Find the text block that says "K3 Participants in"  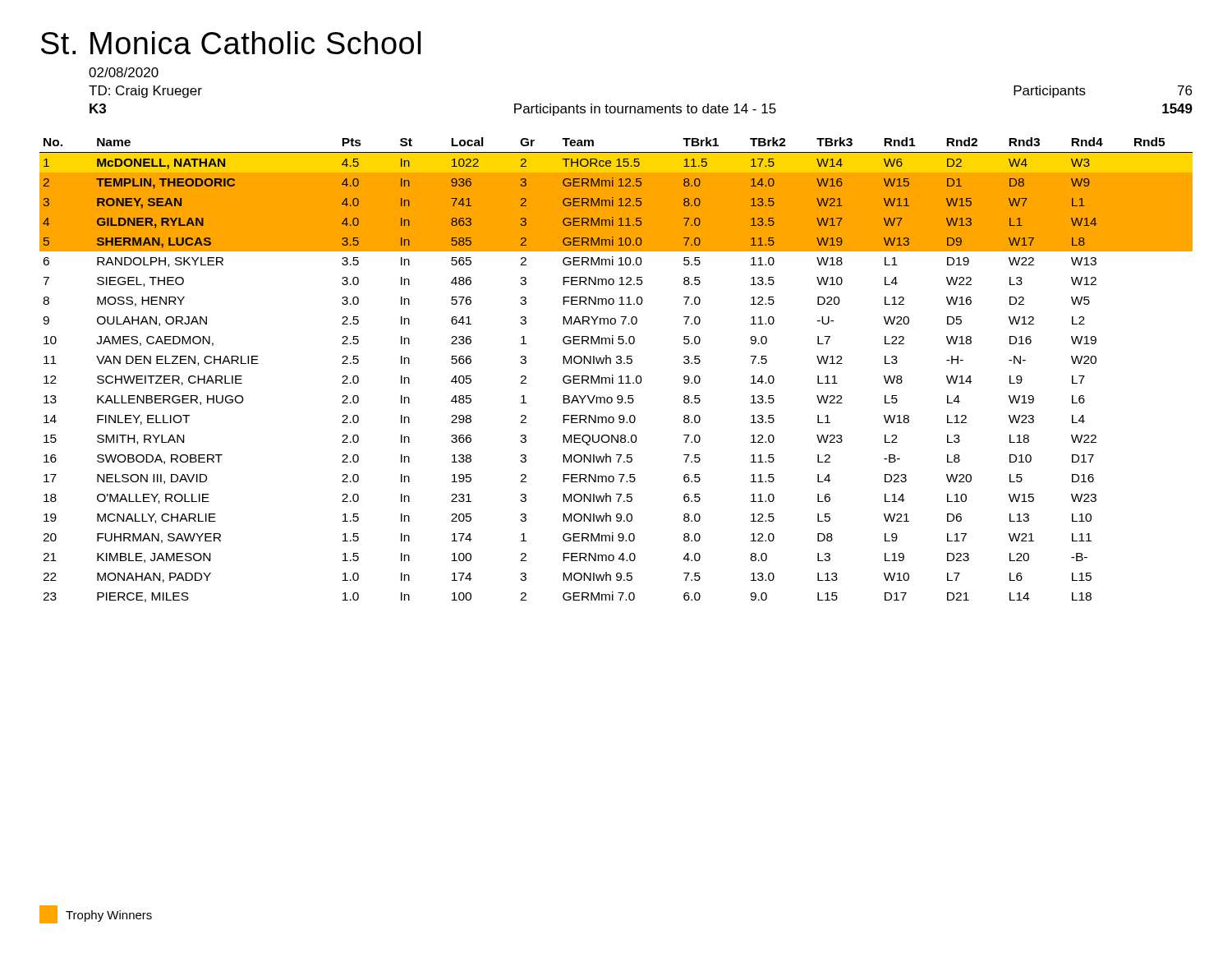(641, 109)
